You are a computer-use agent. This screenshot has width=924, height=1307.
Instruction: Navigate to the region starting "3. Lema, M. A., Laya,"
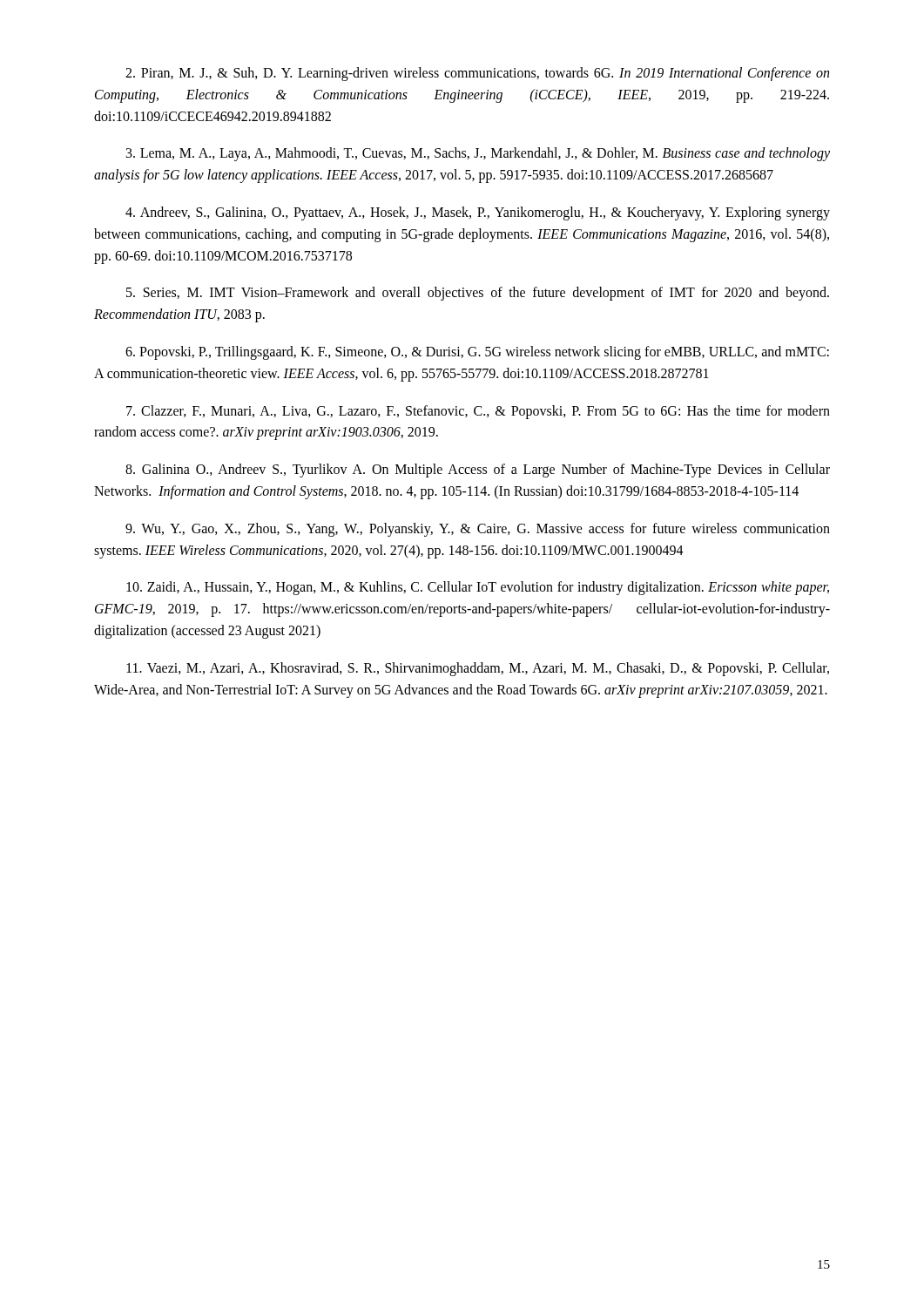click(462, 165)
